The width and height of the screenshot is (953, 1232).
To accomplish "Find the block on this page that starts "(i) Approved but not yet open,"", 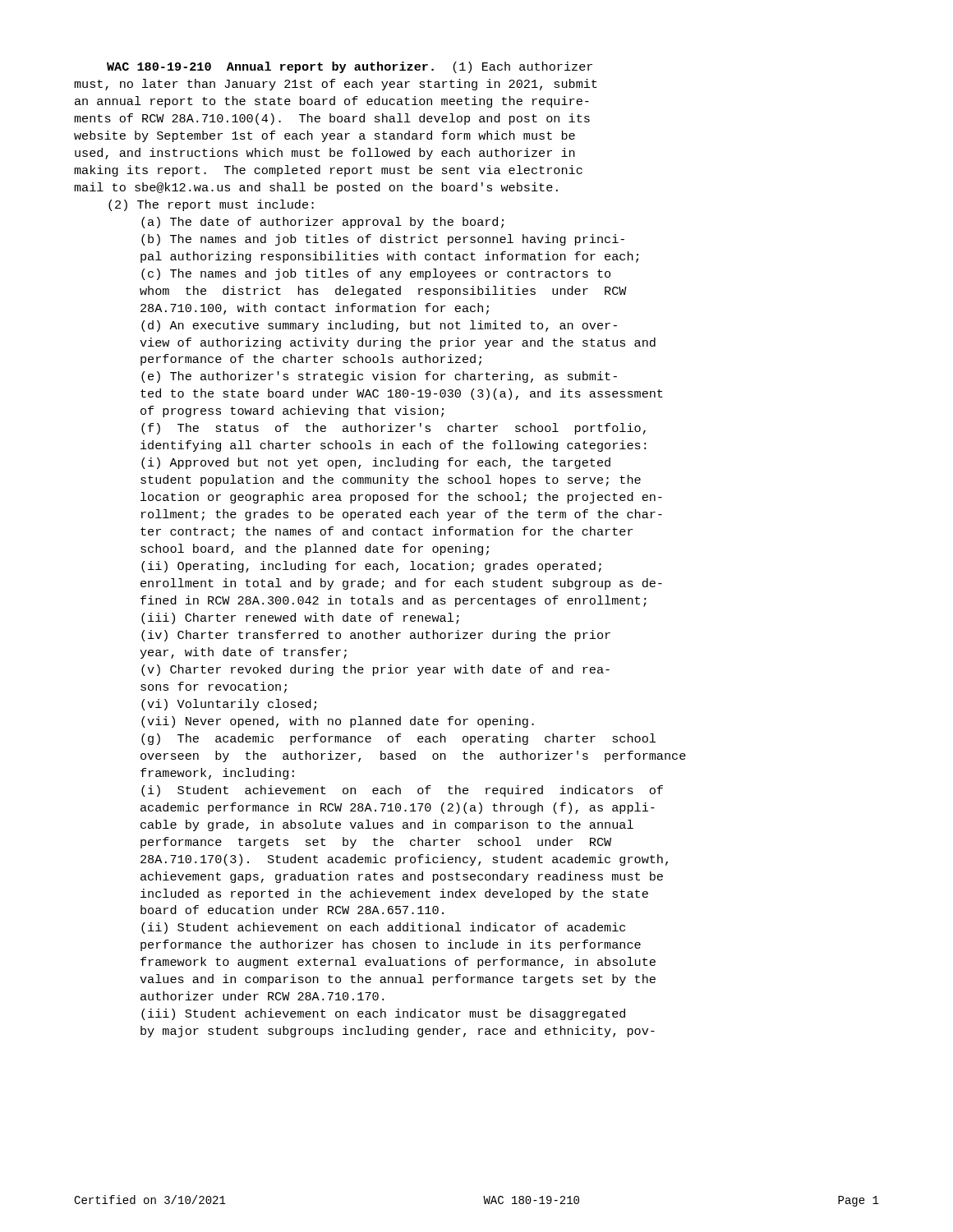I will pos(509,507).
